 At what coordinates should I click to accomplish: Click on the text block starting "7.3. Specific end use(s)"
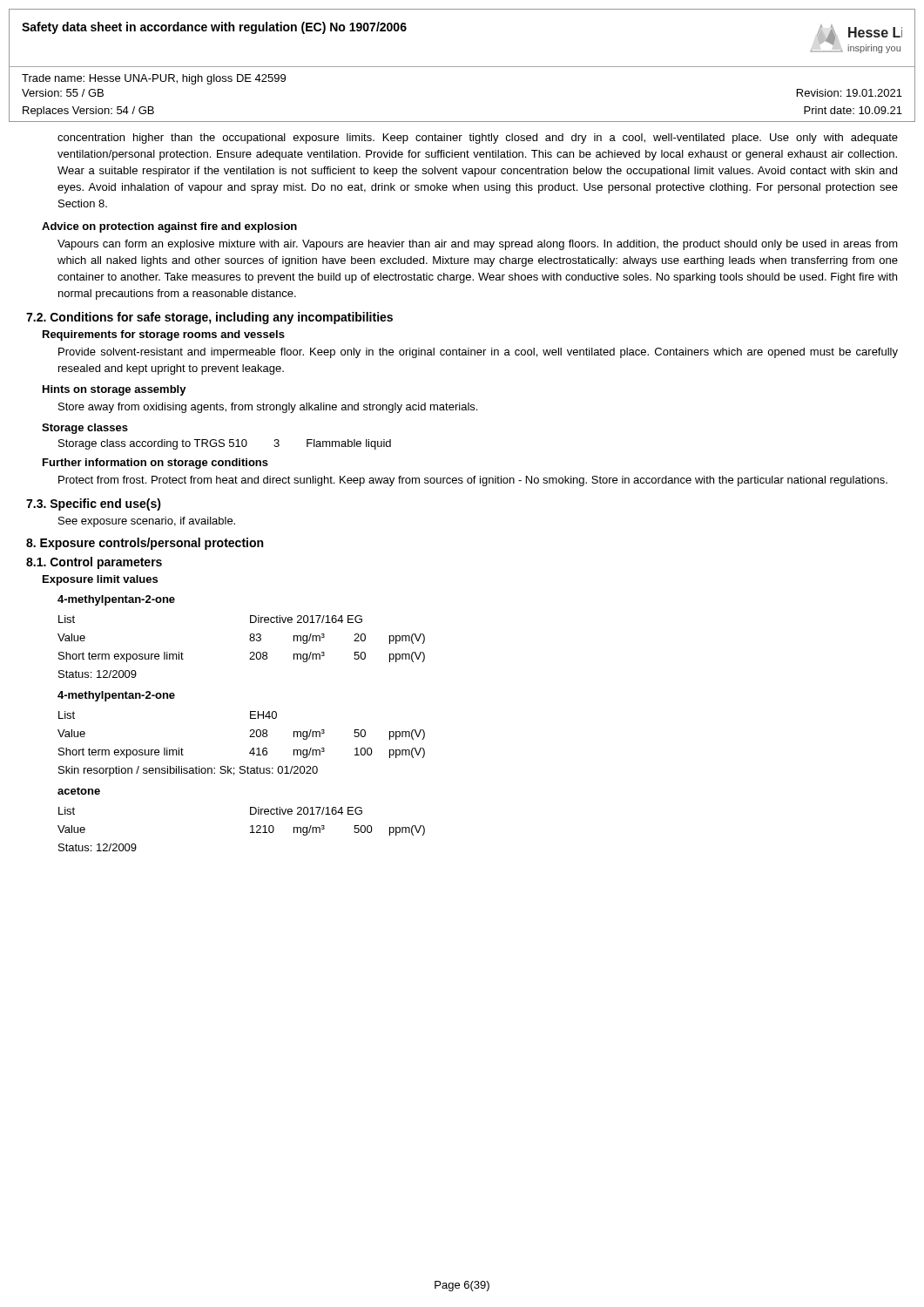tap(94, 504)
